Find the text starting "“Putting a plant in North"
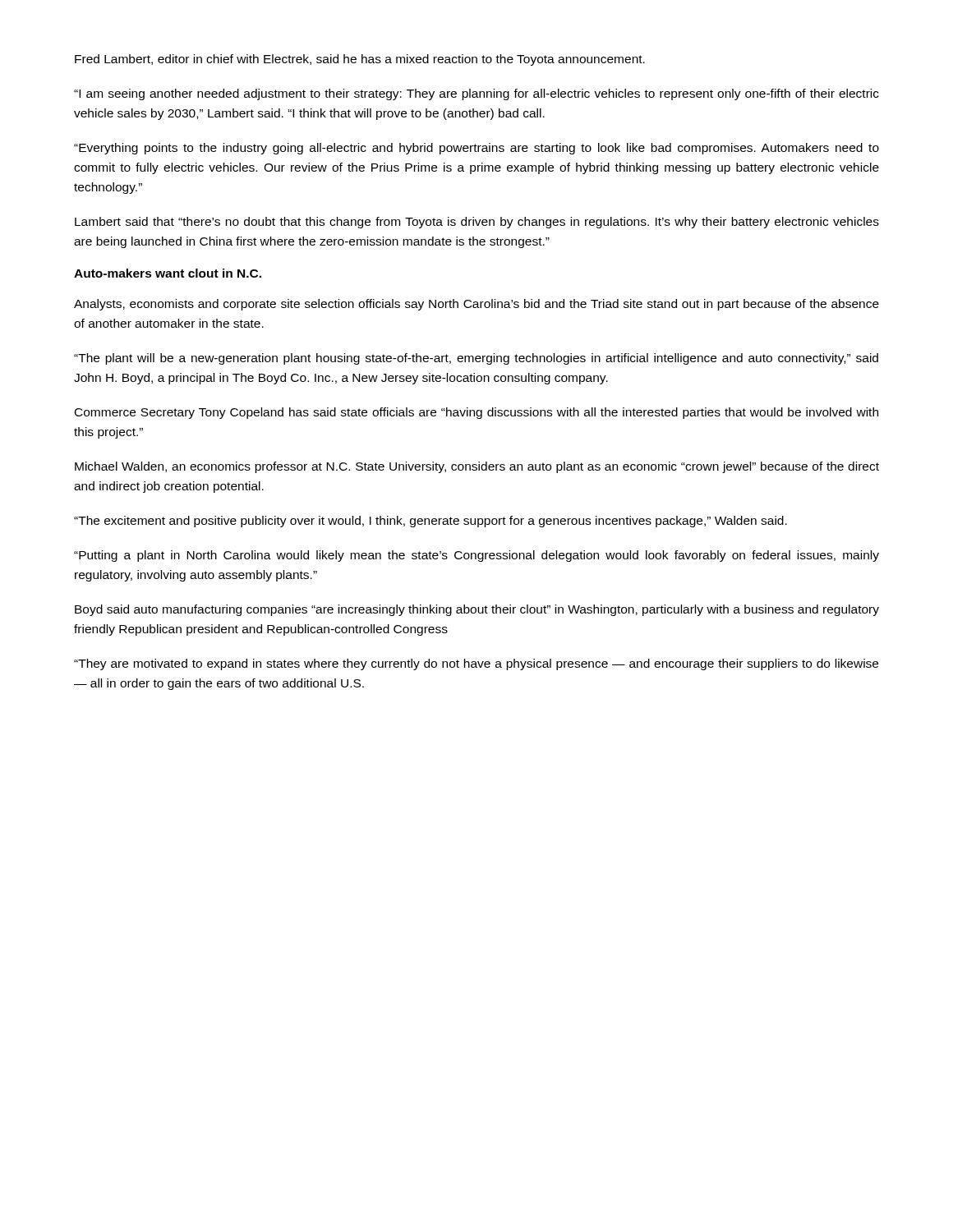 476,565
